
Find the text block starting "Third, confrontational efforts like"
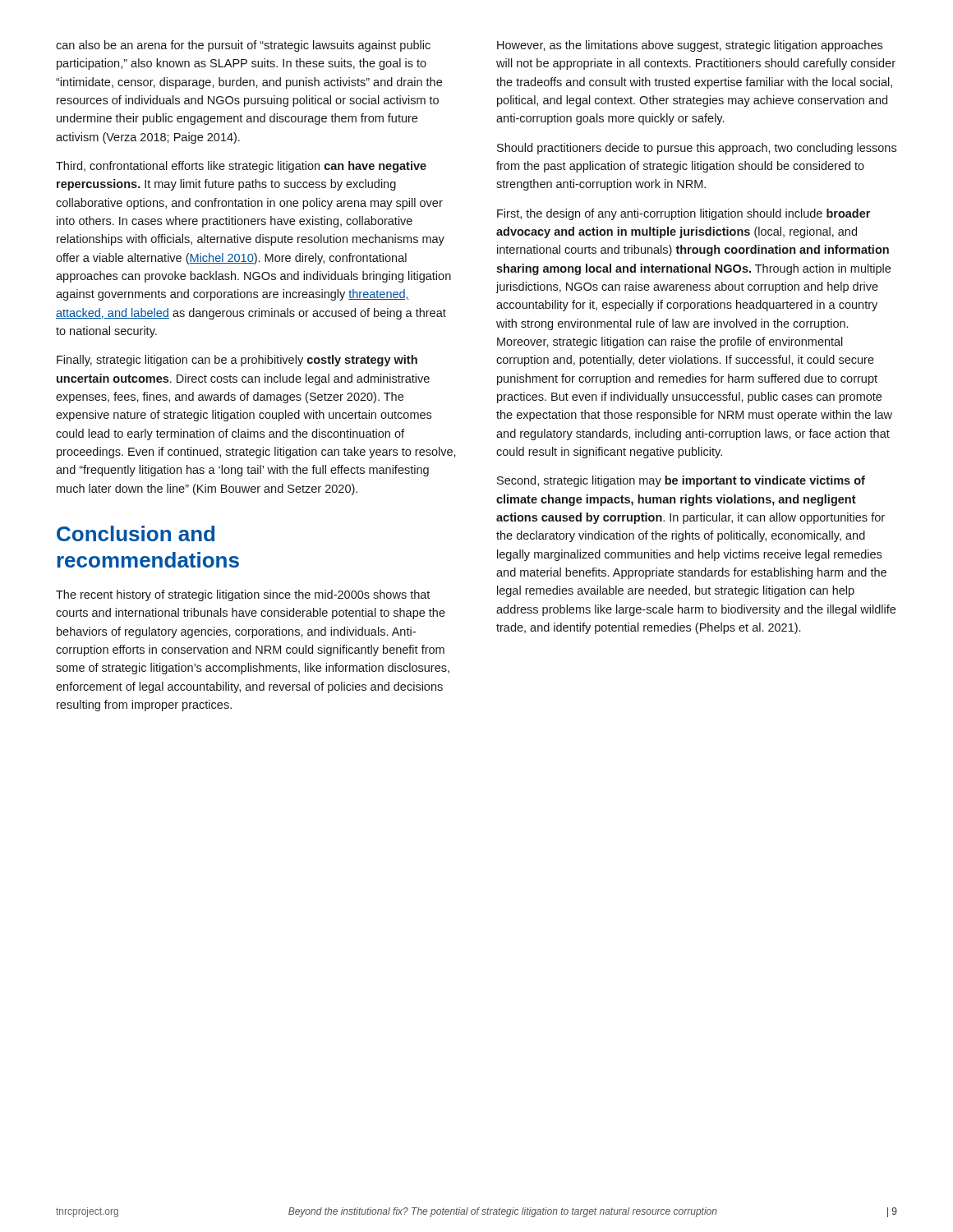click(x=256, y=249)
